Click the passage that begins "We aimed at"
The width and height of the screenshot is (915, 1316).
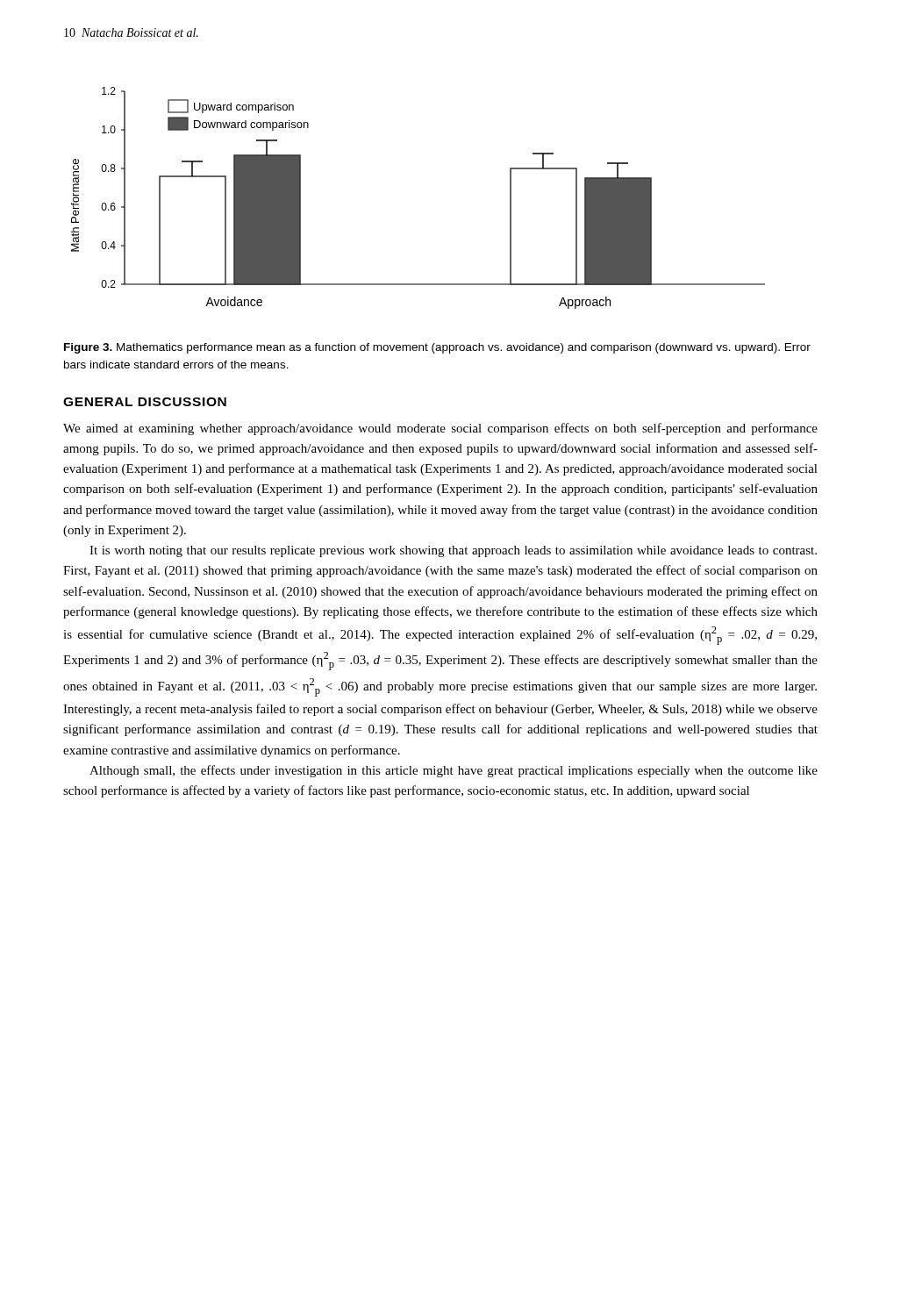click(440, 479)
